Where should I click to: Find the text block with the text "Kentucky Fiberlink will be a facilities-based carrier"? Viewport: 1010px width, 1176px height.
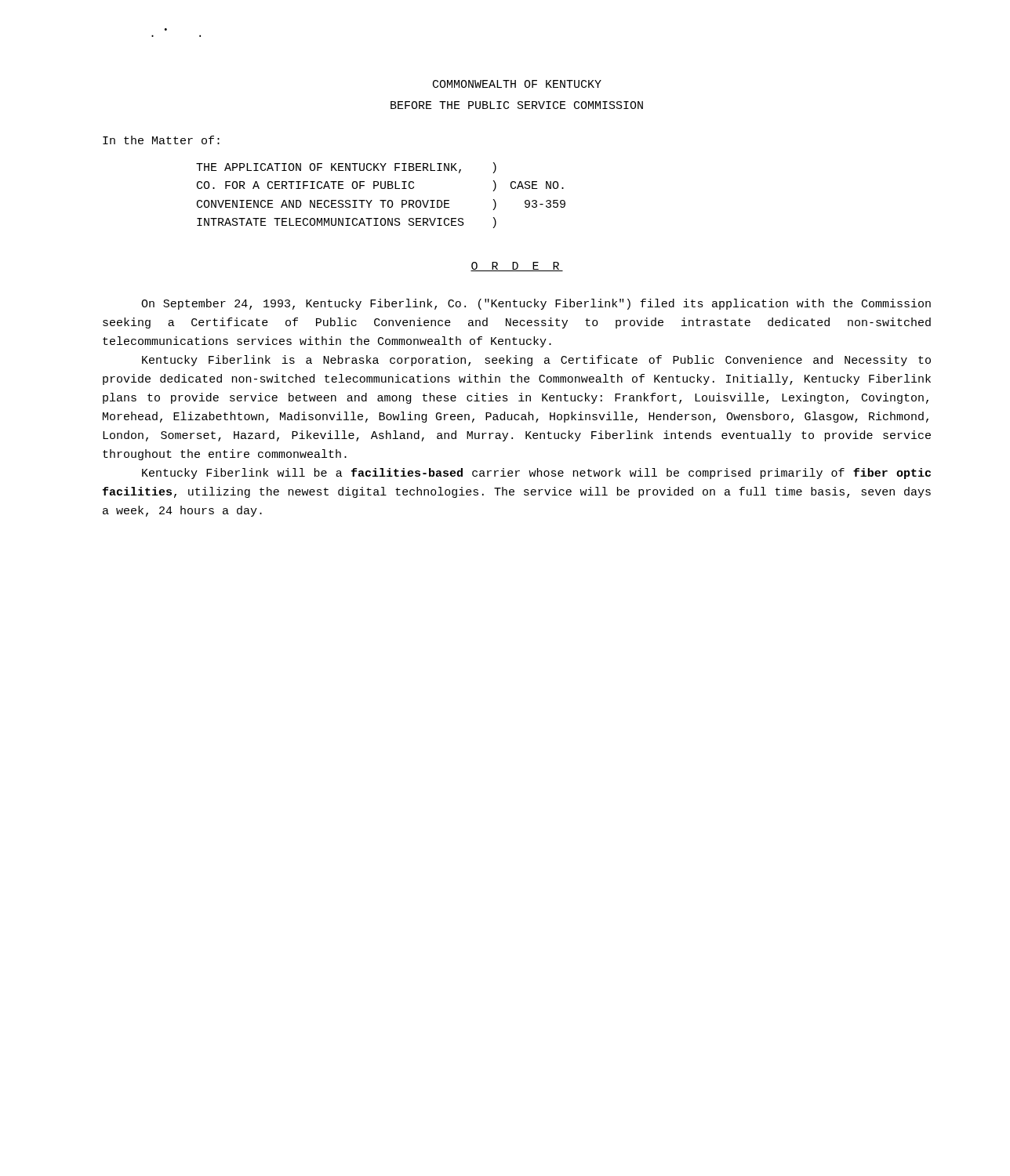517,493
